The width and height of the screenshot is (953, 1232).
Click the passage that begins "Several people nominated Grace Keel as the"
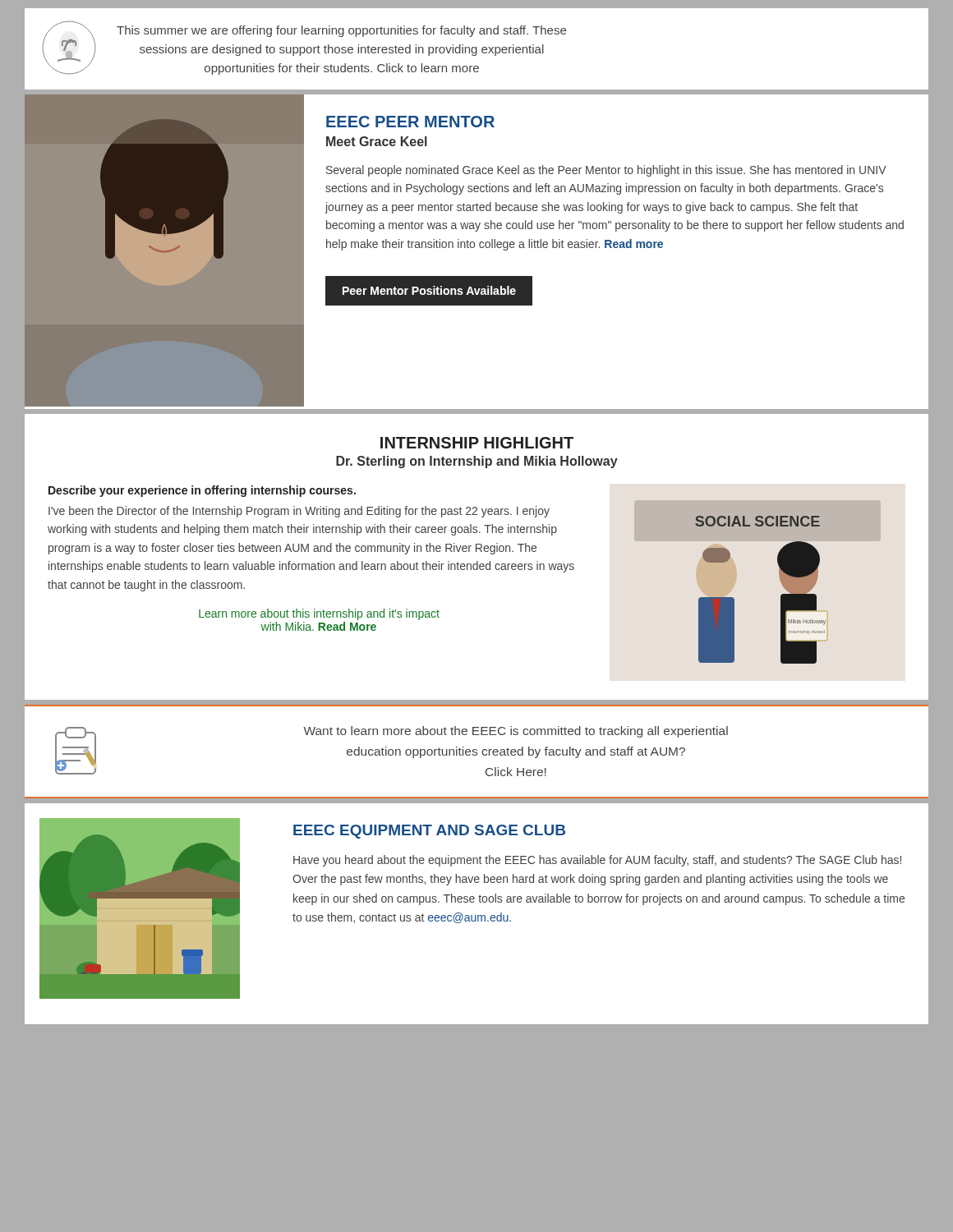coord(615,207)
